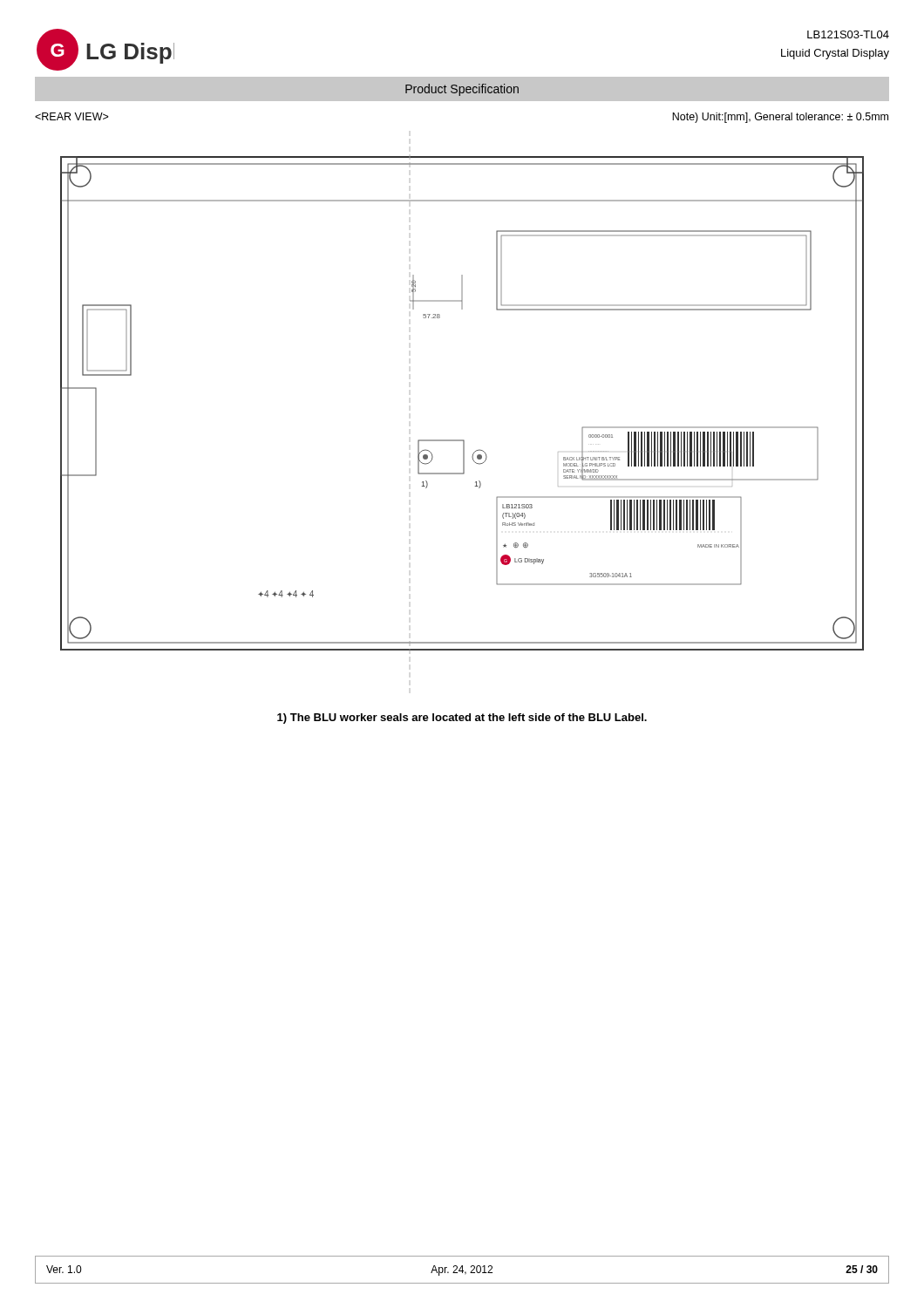Locate the section header that says "Product Specification"
This screenshot has height=1308, width=924.
tap(462, 89)
